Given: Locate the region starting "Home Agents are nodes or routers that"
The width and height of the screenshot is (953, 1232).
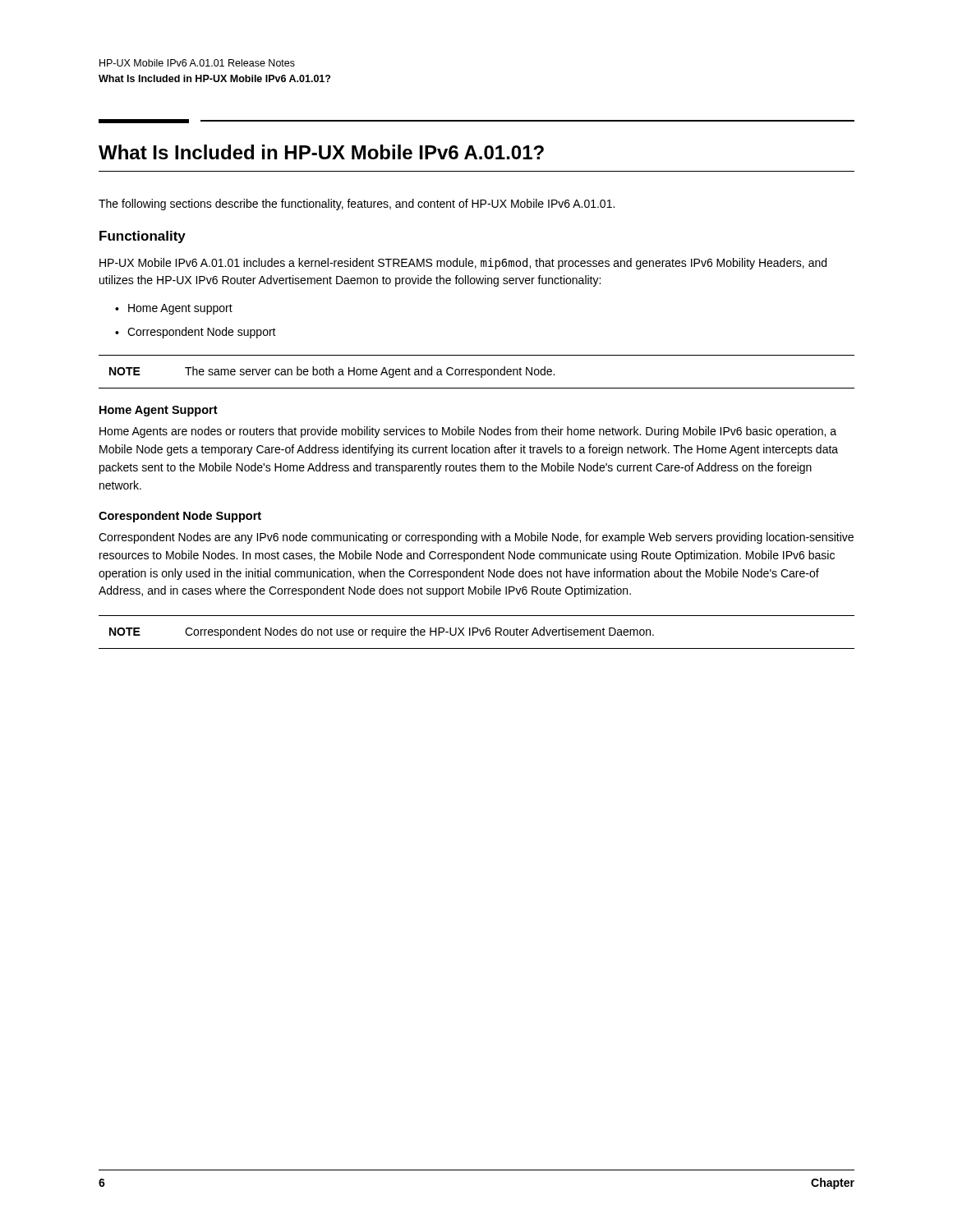Looking at the screenshot, I should pos(468,458).
